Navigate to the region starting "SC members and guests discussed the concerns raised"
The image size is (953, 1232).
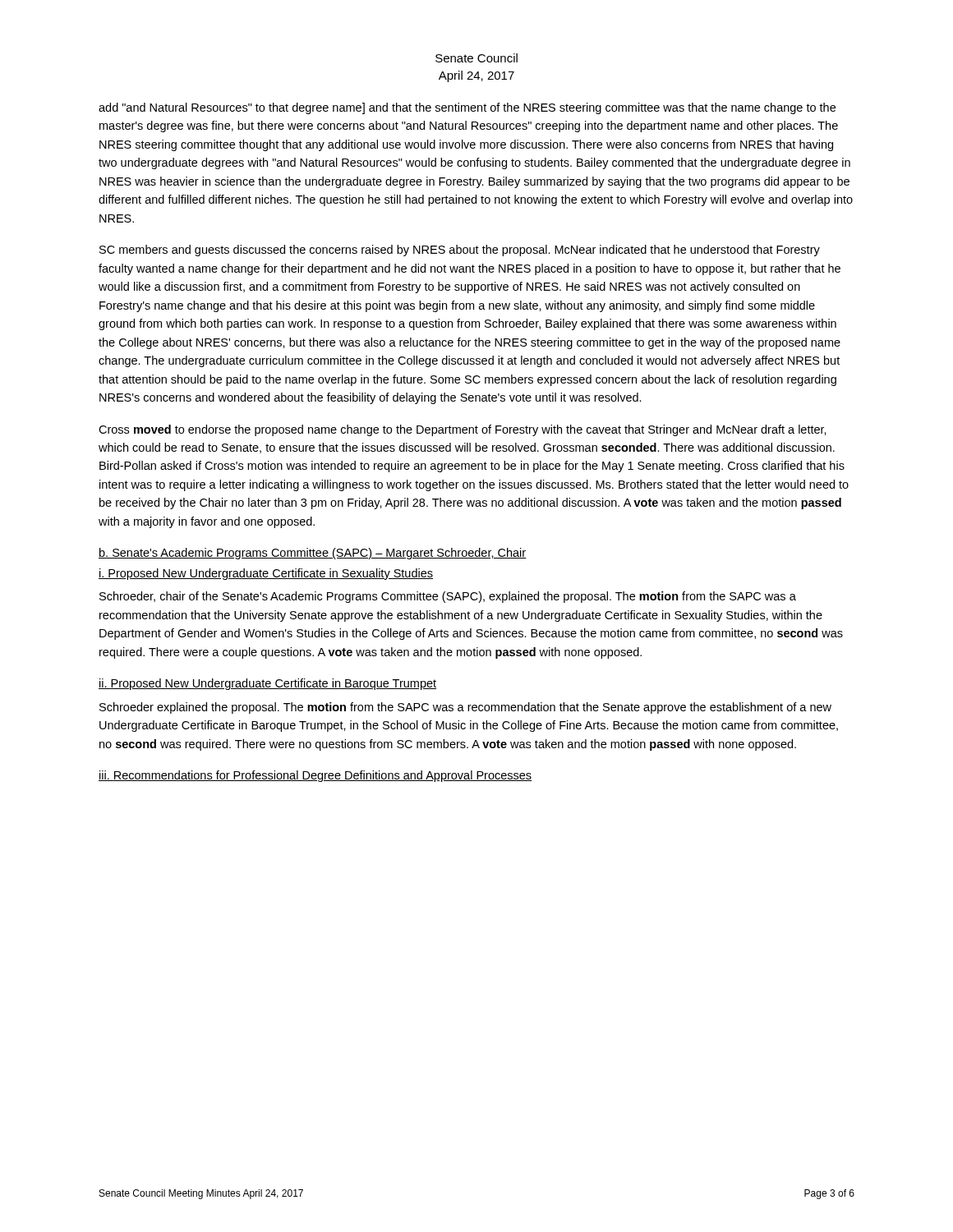pos(470,324)
